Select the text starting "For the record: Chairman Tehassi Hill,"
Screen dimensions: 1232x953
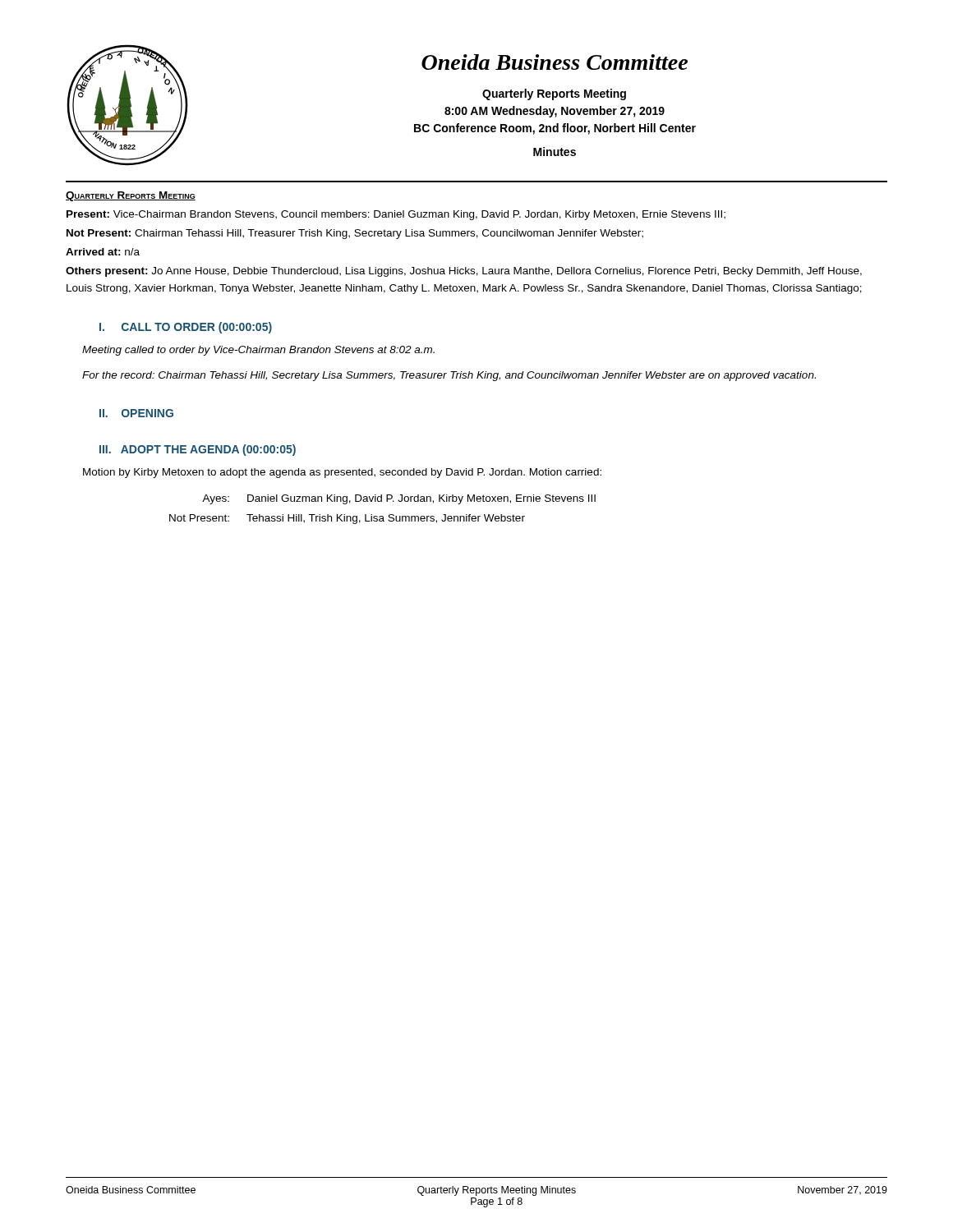click(x=450, y=375)
